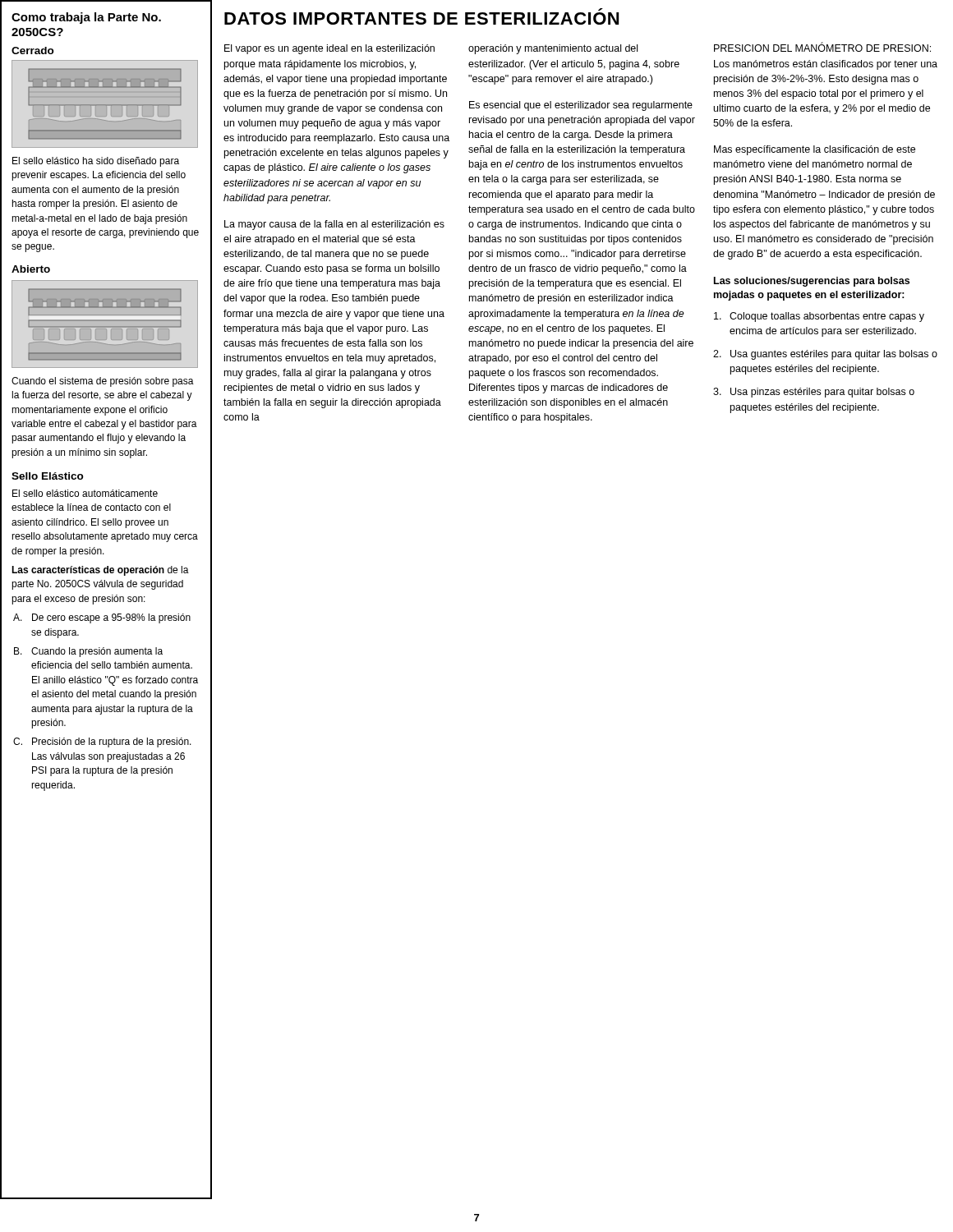
Task: Point to the block beginning "3. Usa pinzas estériles para quitar bolsas o"
Action: pos(827,400)
